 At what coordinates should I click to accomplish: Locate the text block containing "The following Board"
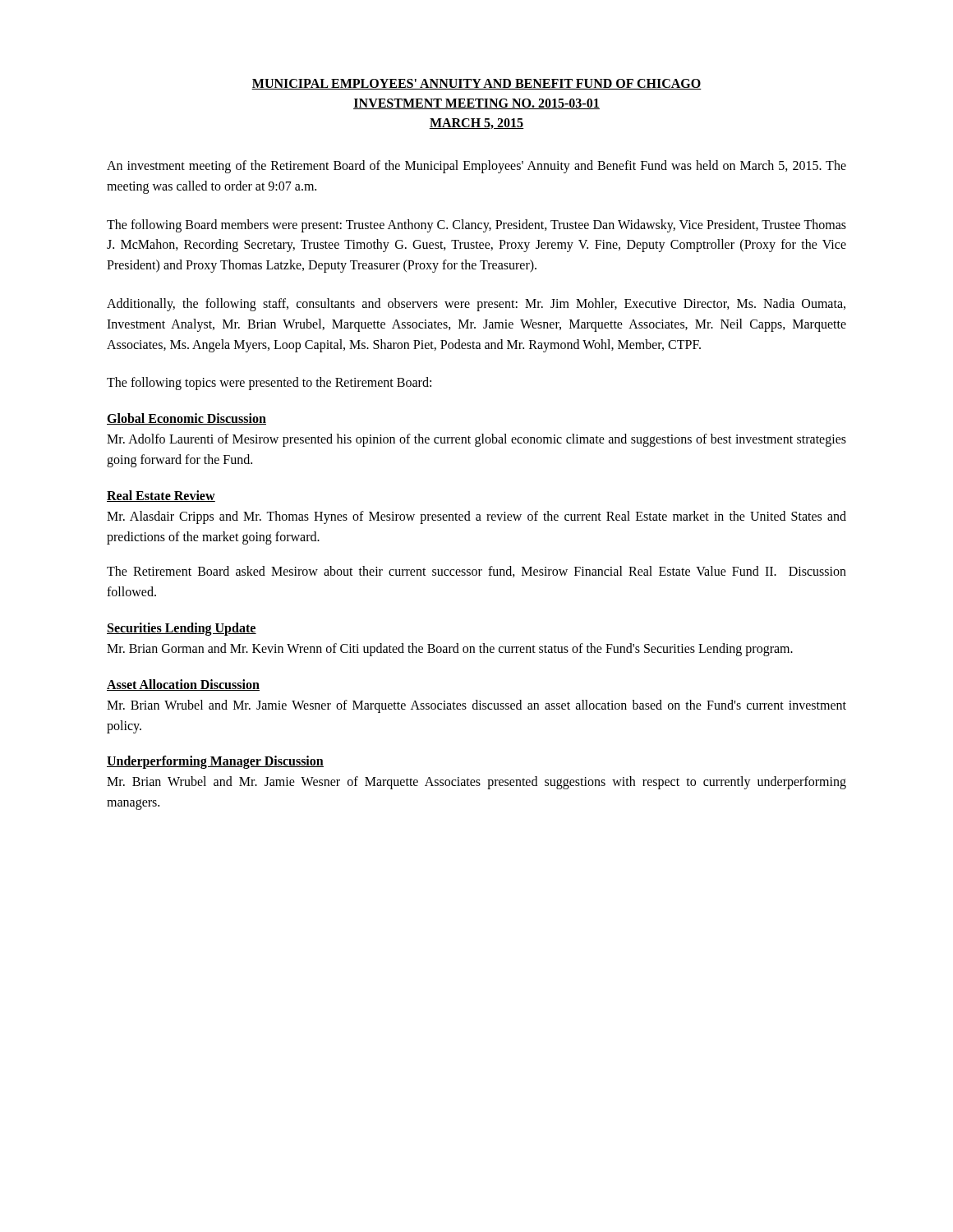(476, 245)
